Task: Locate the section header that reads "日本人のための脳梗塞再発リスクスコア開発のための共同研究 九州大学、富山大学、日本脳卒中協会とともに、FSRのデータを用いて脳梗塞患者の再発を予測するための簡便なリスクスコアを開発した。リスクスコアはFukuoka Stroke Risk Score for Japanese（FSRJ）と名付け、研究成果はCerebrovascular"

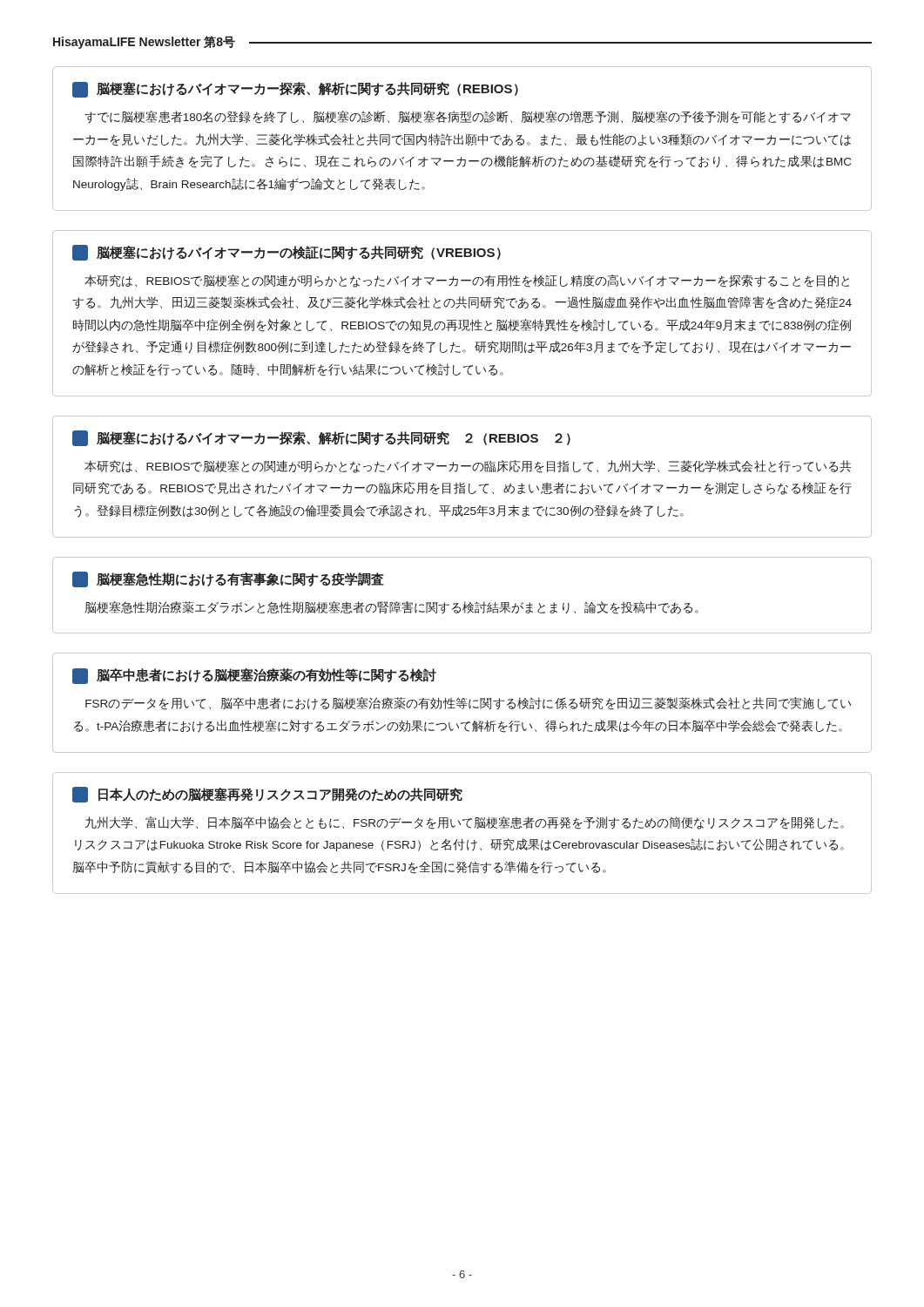Action: coord(462,833)
